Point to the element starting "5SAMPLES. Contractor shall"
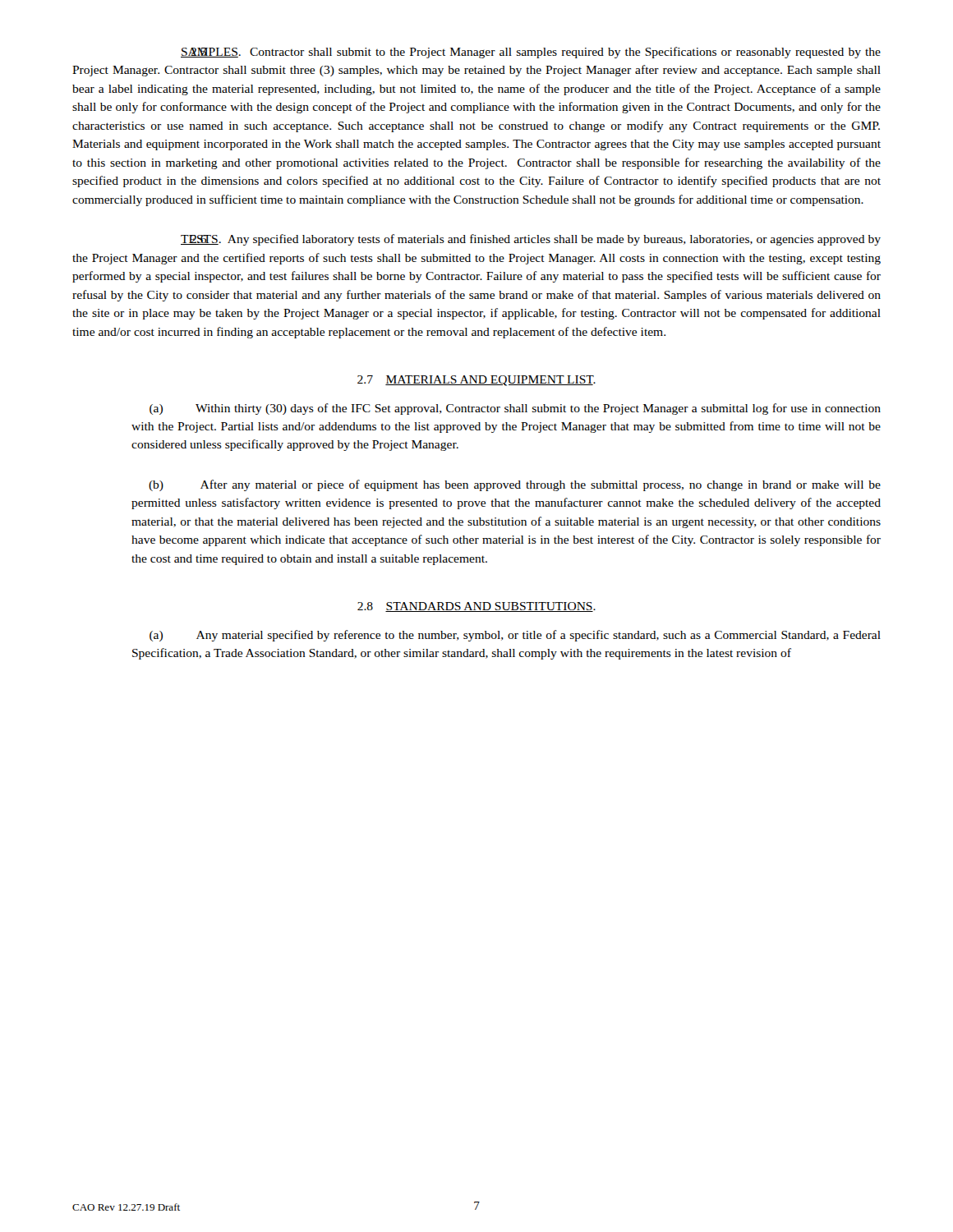The width and height of the screenshot is (953, 1232). pyautogui.click(x=476, y=124)
